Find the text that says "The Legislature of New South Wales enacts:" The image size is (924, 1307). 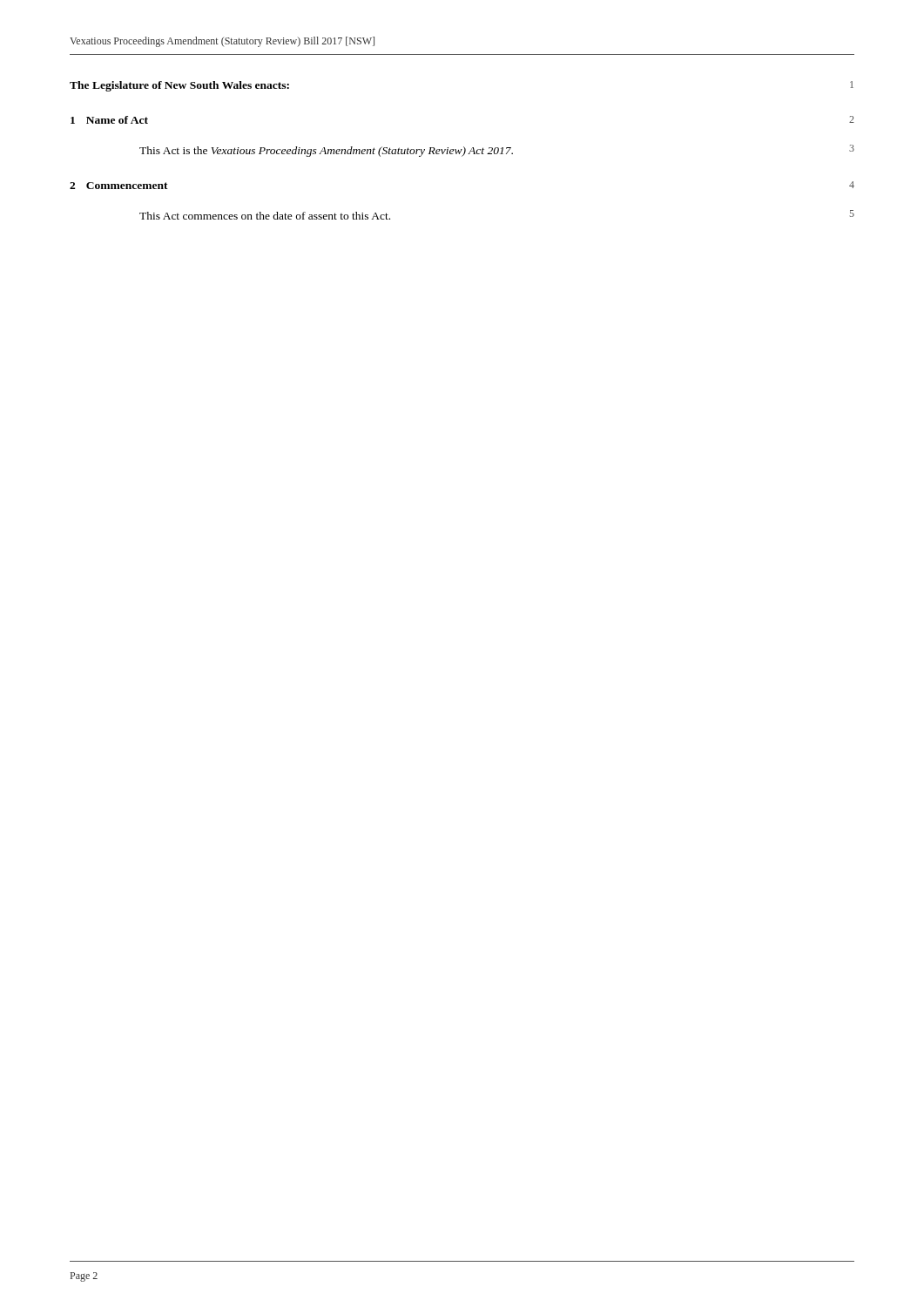180,85
